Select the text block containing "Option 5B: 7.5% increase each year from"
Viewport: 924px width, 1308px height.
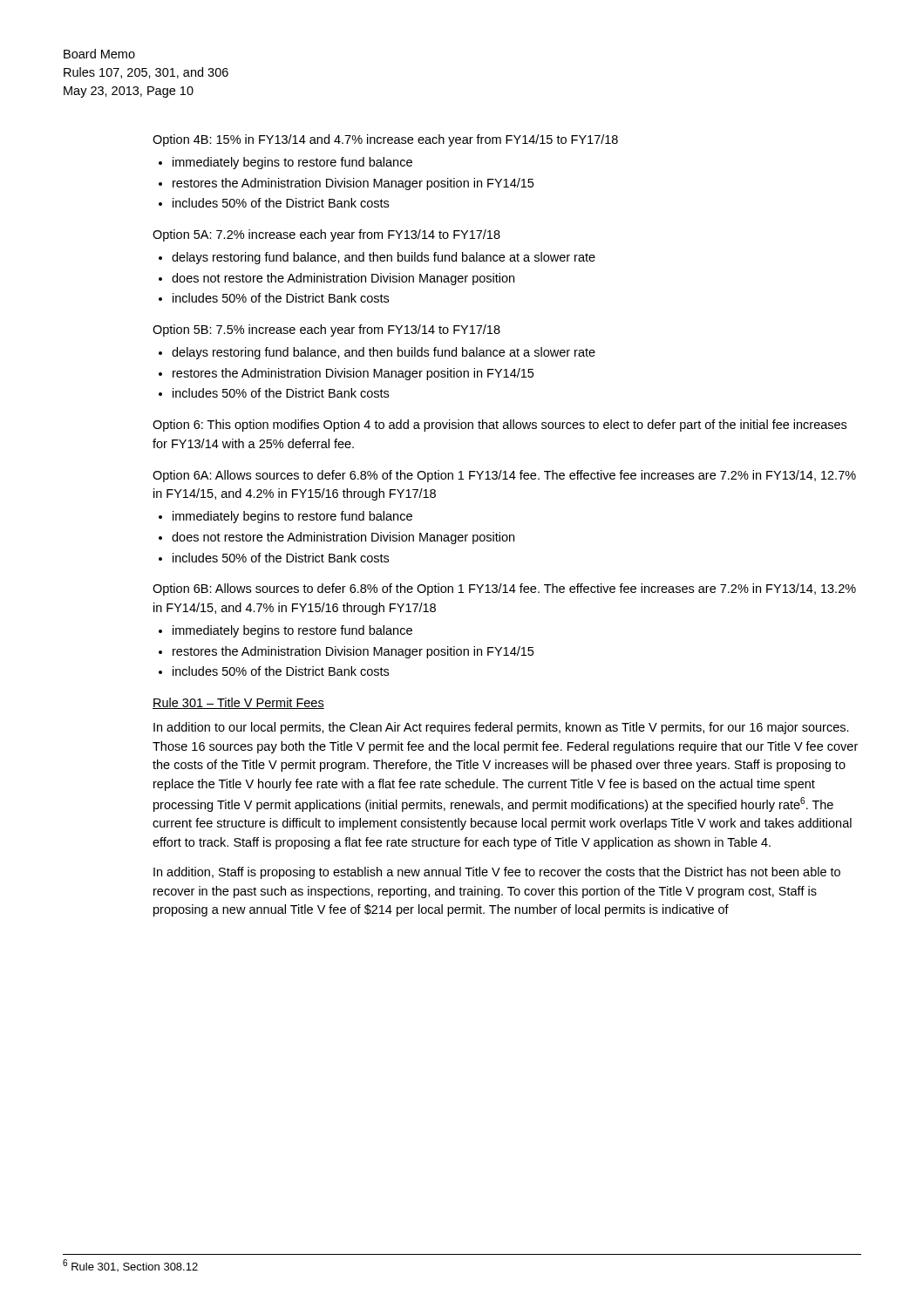(x=507, y=362)
